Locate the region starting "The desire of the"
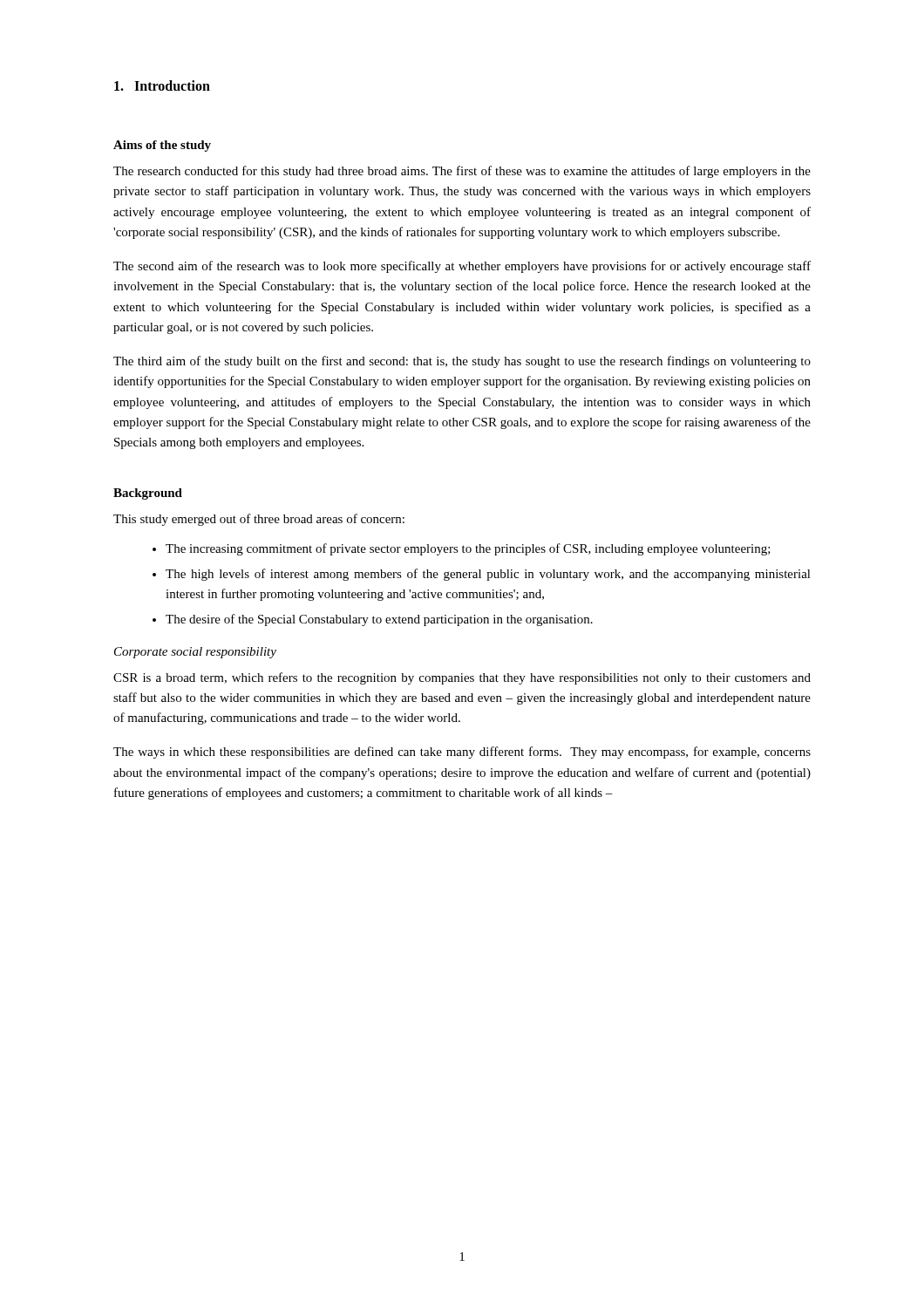 click(379, 619)
